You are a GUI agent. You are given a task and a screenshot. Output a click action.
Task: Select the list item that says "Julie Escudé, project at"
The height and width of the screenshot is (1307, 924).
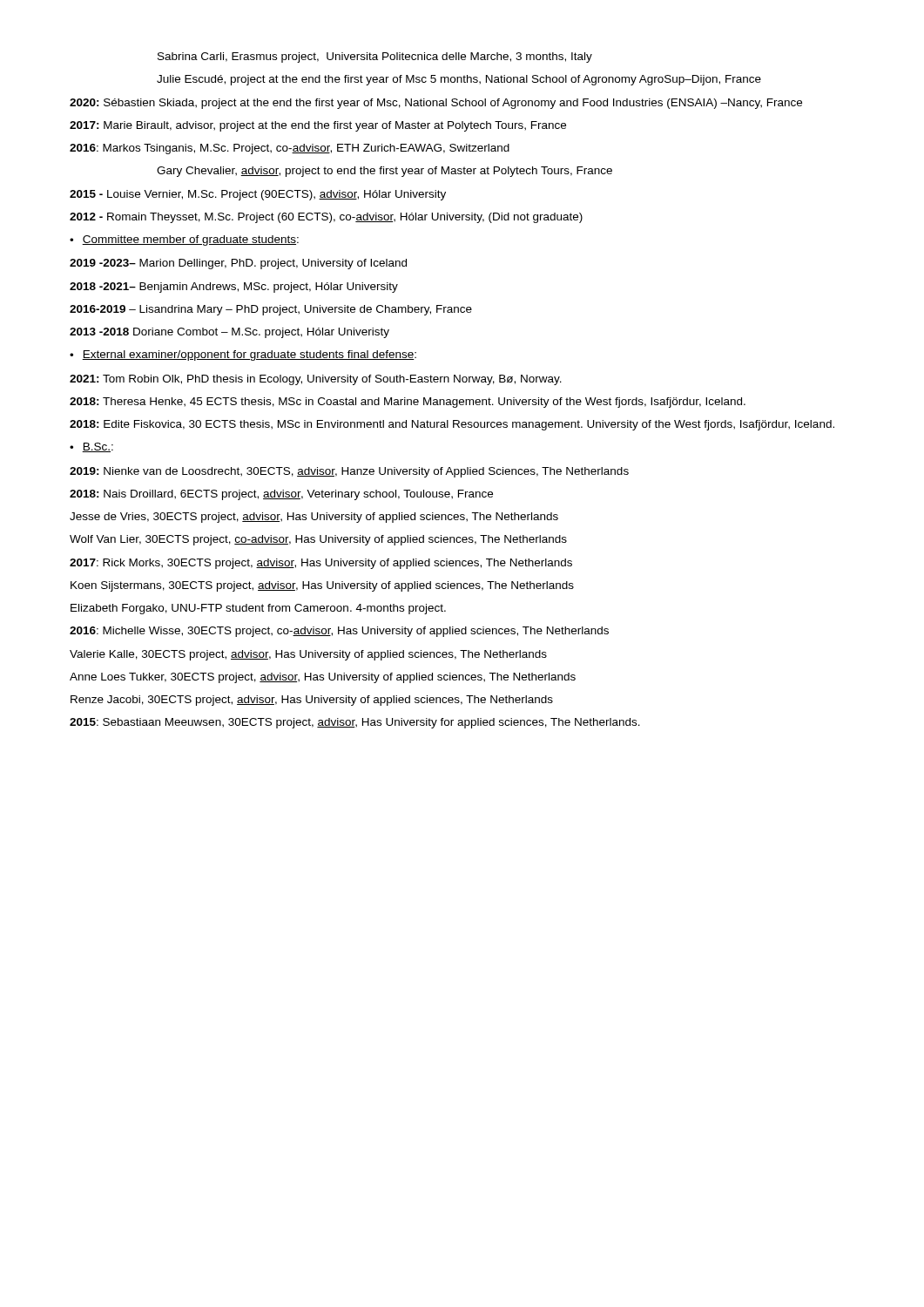click(459, 79)
